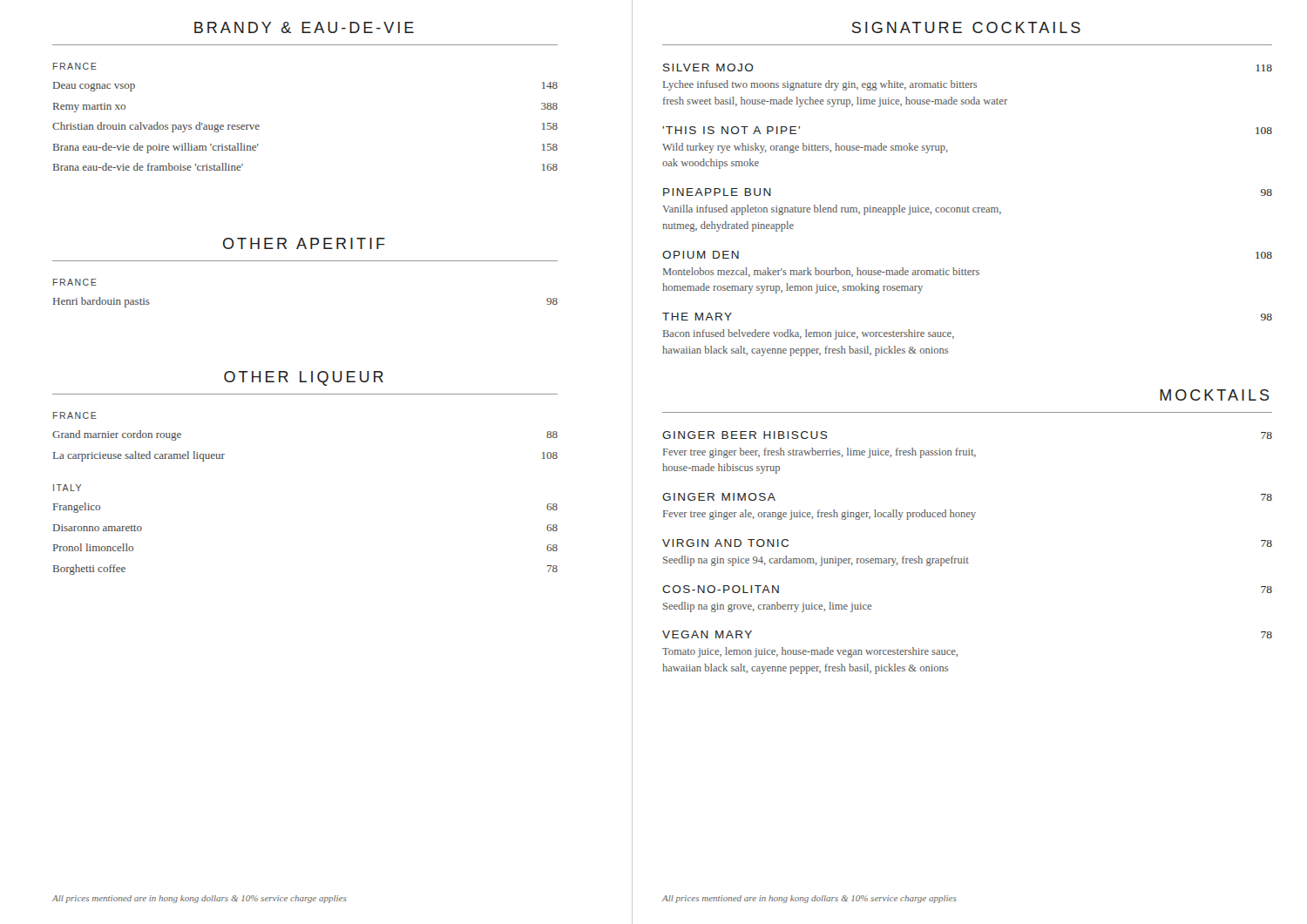Select the passage starting "OTHER LIQUEUR"
Viewport: 1307px width, 924px height.
coord(305,372)
